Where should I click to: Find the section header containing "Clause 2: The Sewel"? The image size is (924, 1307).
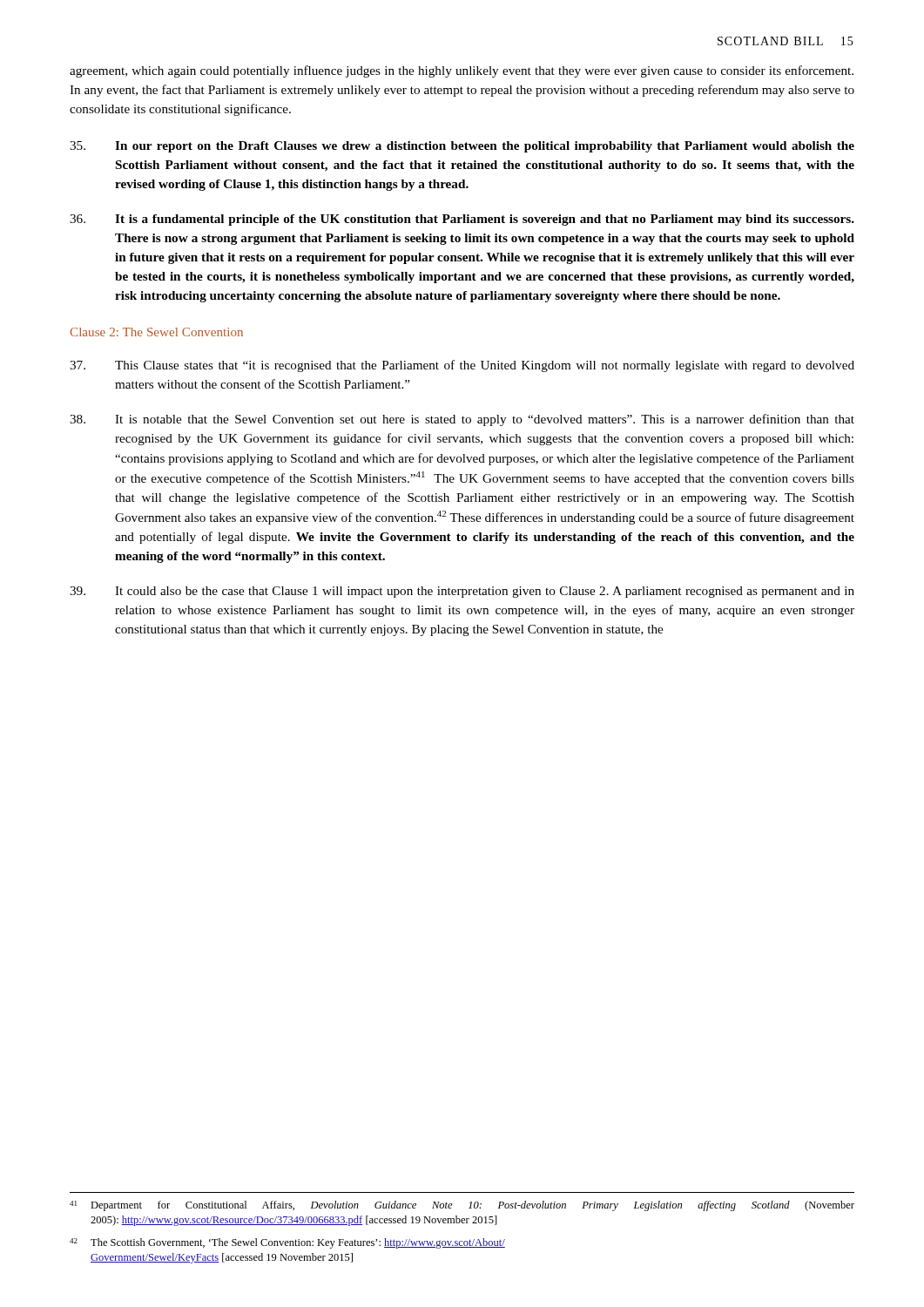point(157,332)
